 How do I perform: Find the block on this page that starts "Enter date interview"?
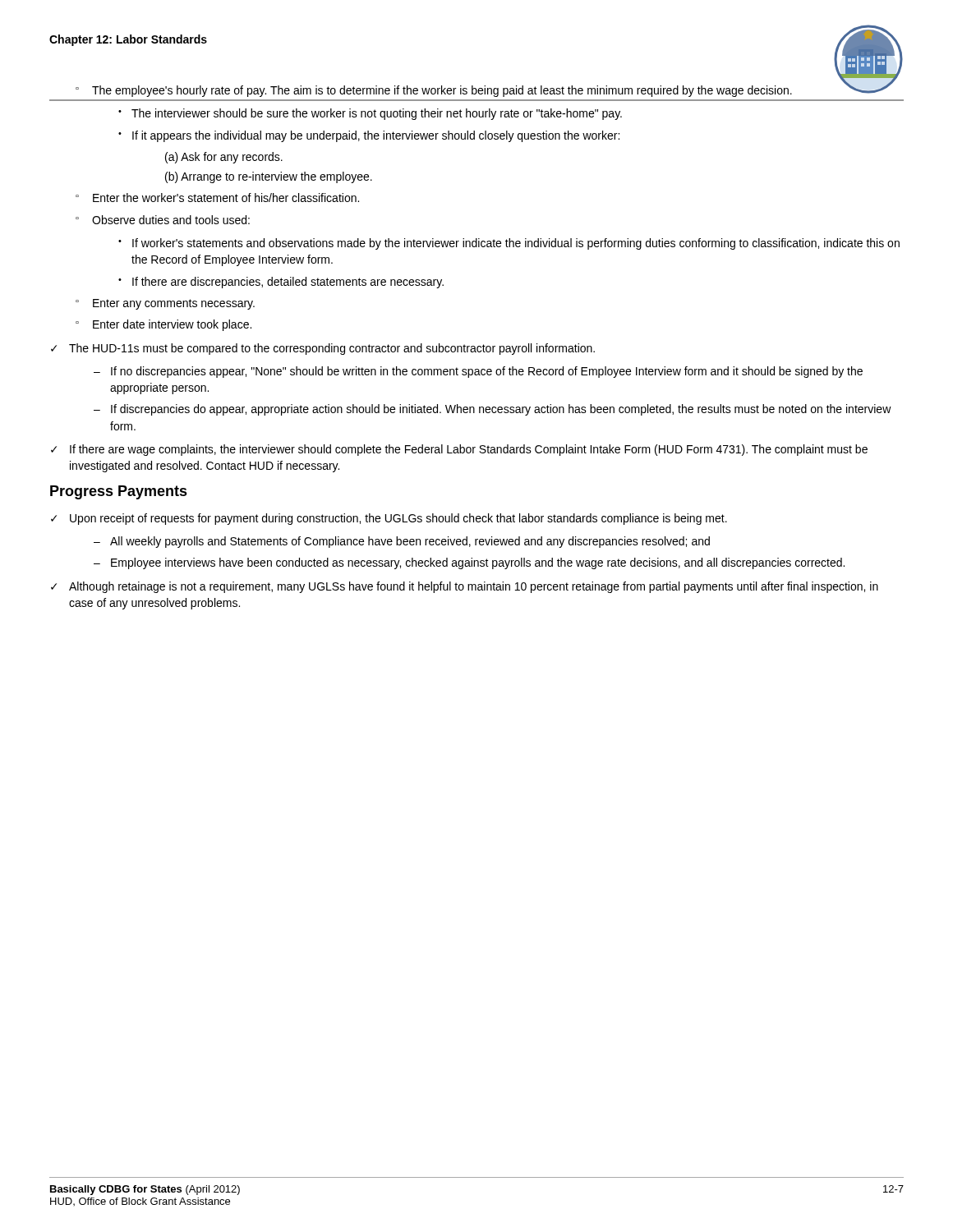tap(172, 325)
